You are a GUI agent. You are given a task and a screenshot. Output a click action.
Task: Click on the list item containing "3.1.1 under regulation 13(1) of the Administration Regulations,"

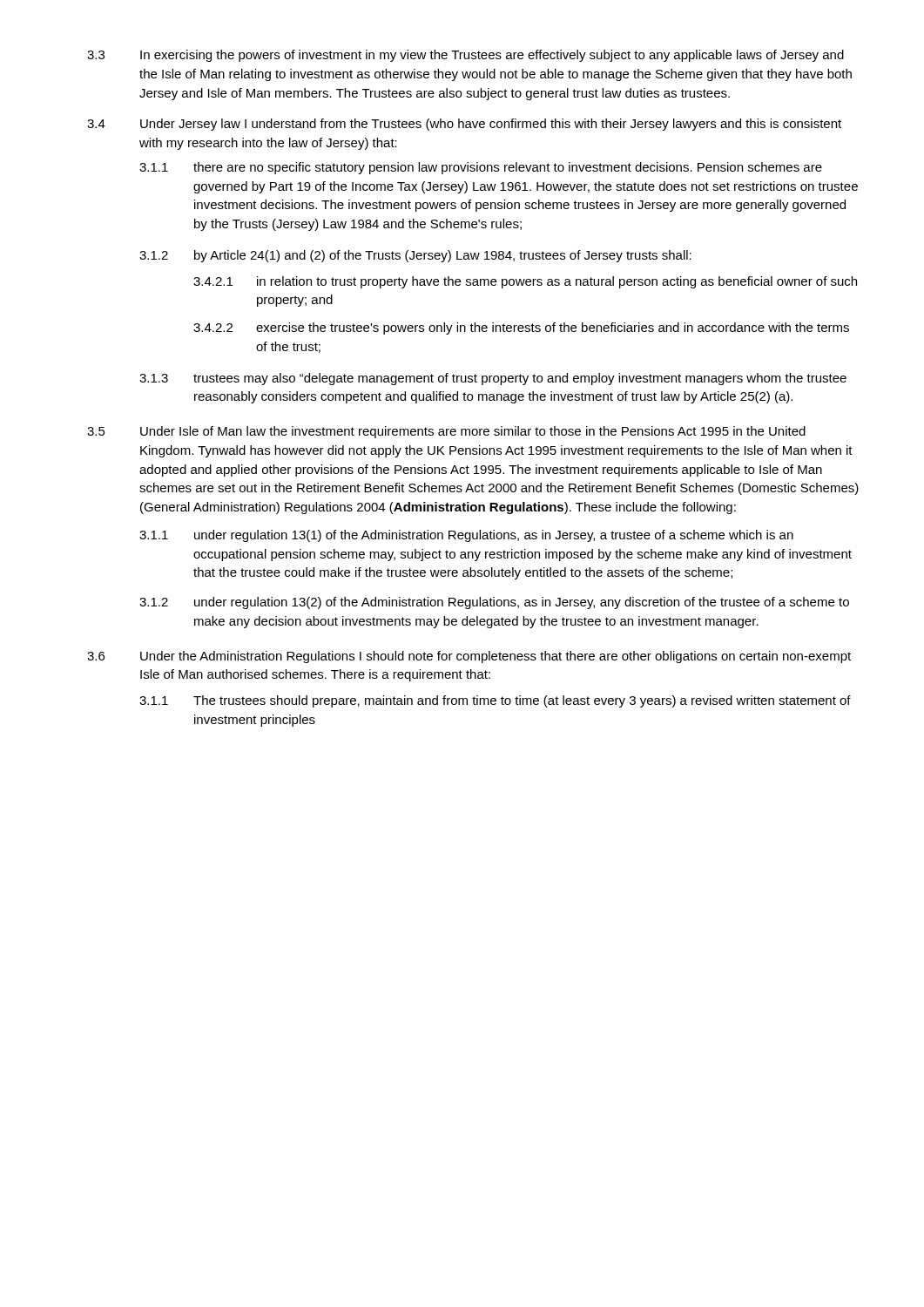(x=500, y=554)
